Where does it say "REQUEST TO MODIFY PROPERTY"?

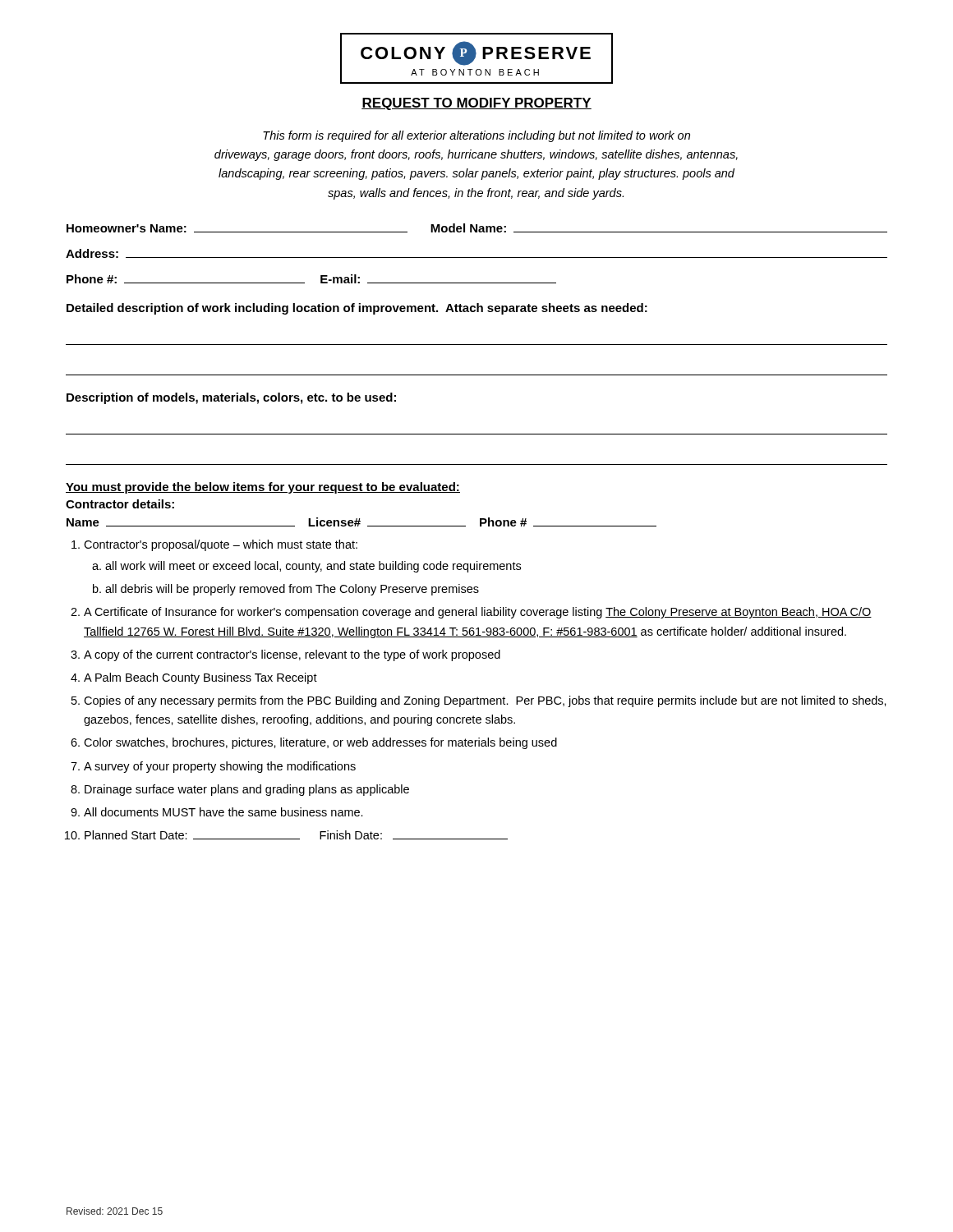(476, 103)
